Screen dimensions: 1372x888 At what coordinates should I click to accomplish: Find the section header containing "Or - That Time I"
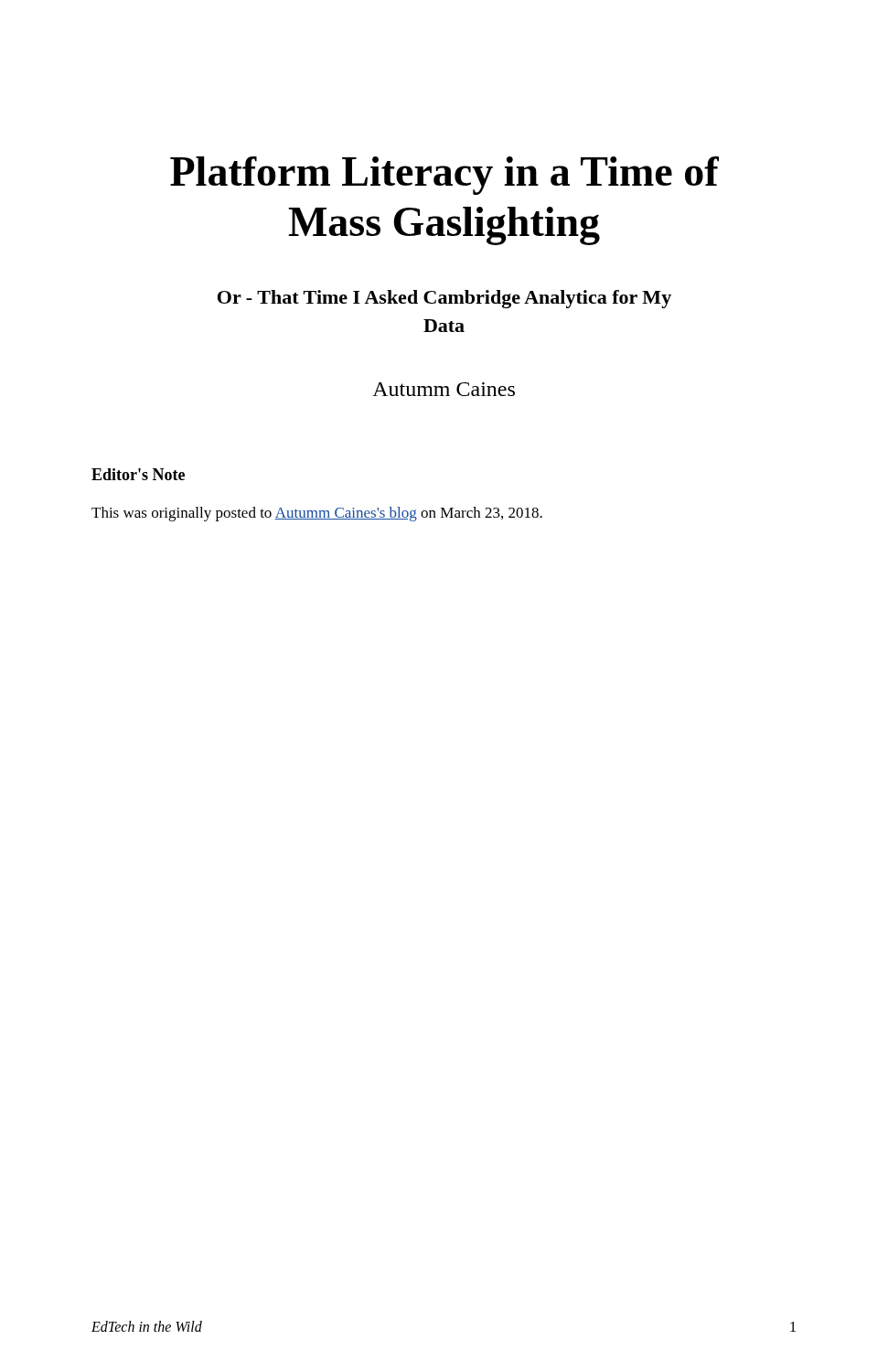click(x=444, y=312)
